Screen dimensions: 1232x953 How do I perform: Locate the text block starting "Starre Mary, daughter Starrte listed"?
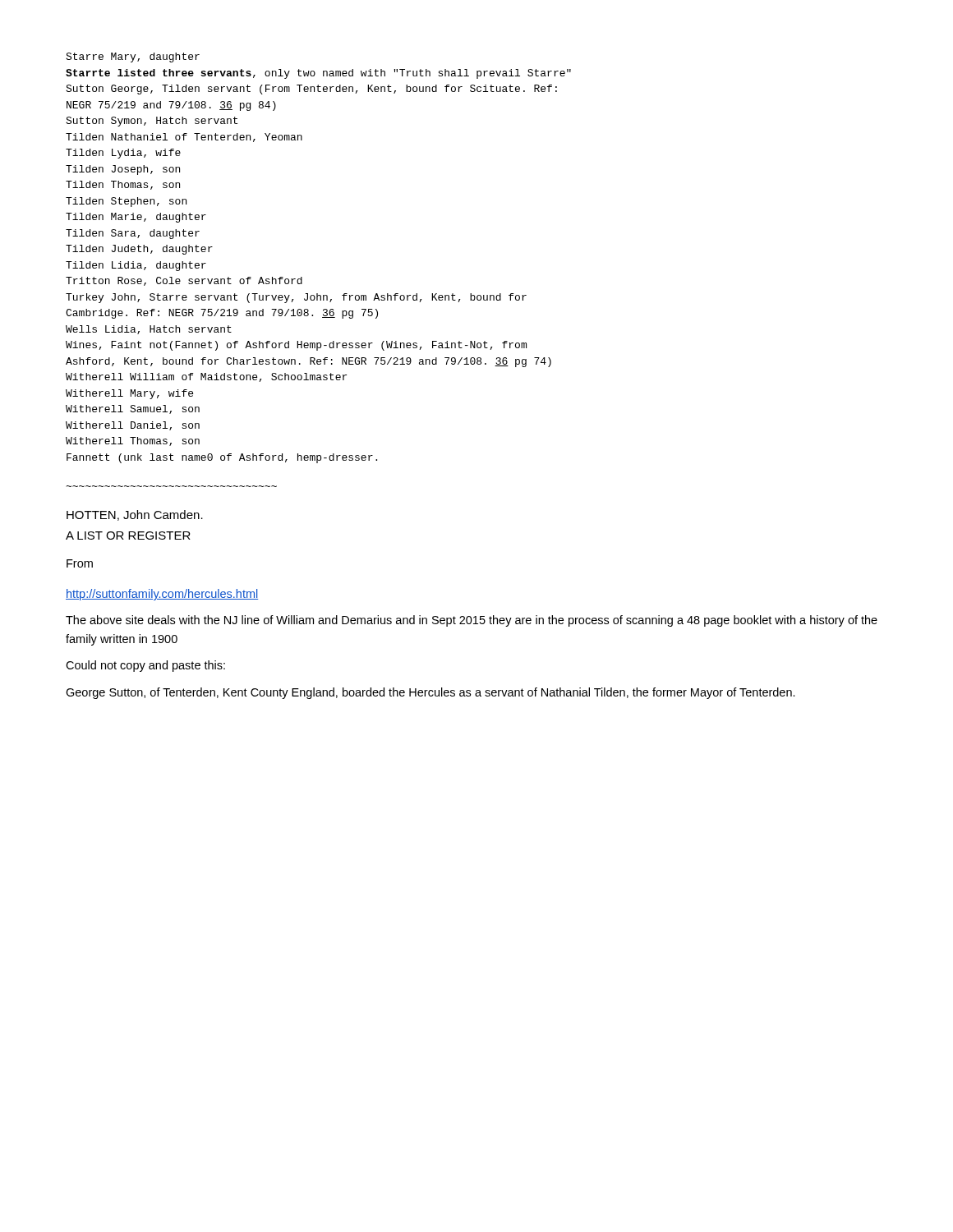point(133,57)
